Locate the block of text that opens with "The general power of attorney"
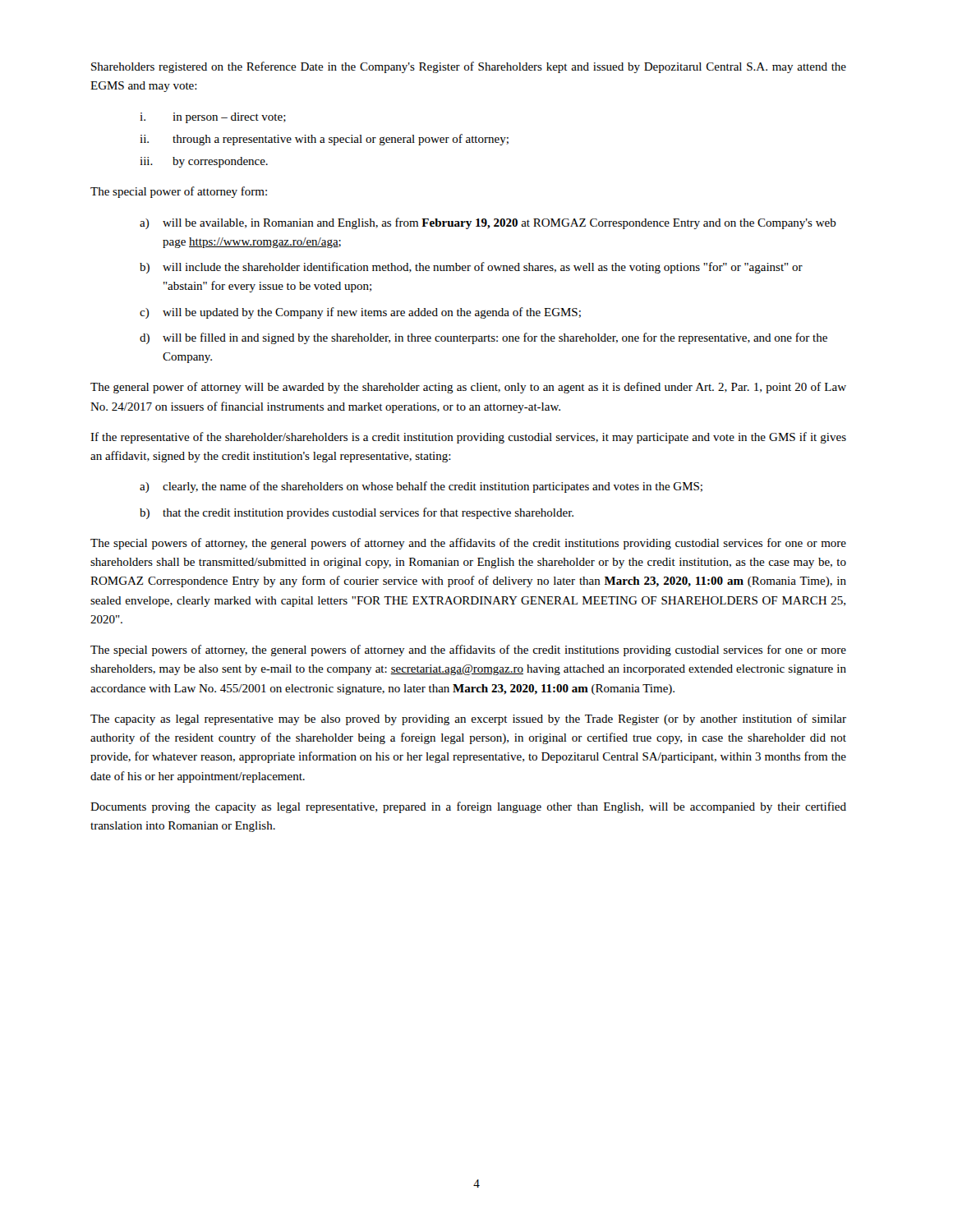Screen dimensions: 1232x953 click(468, 397)
